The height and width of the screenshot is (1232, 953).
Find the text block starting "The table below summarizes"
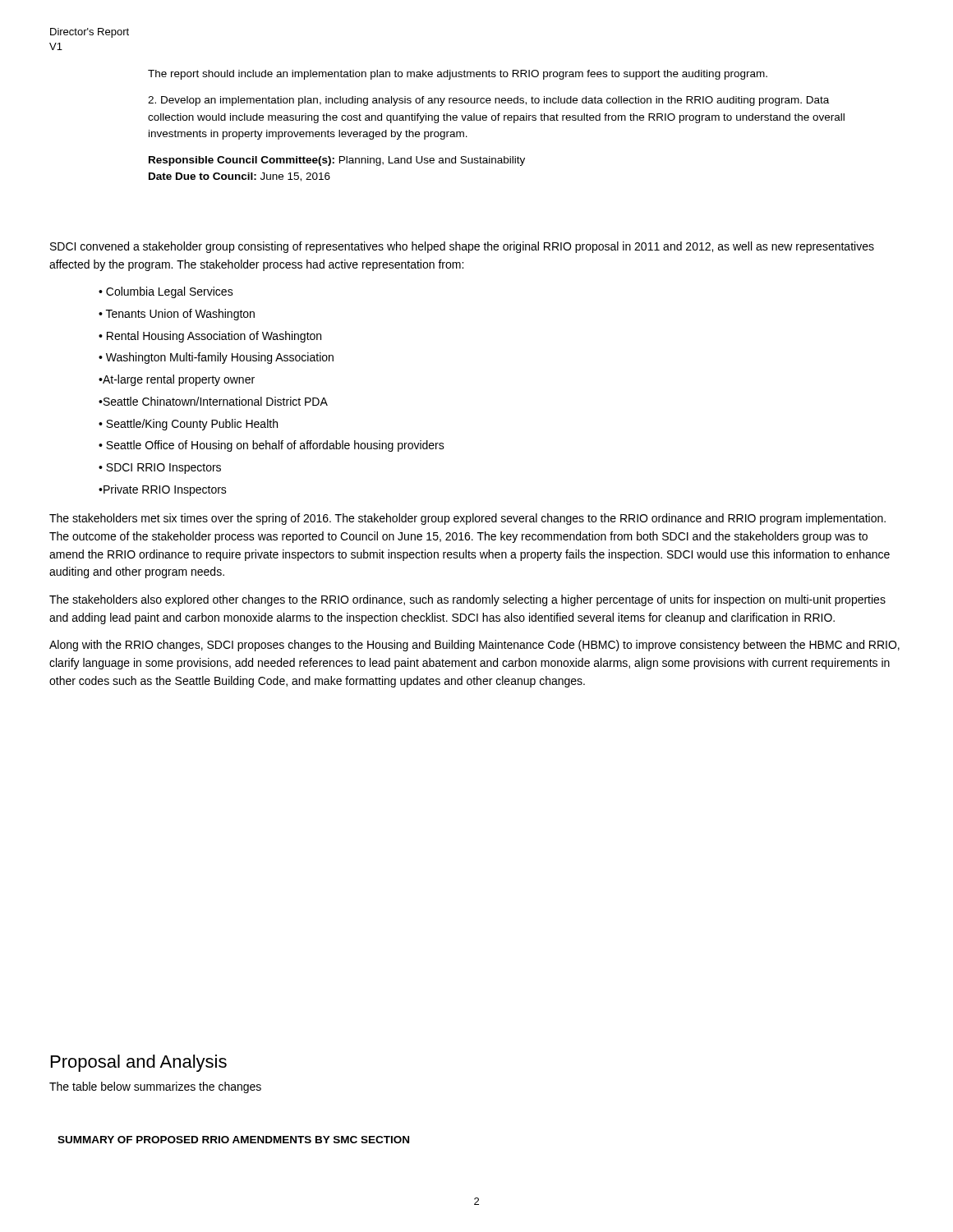click(155, 1087)
